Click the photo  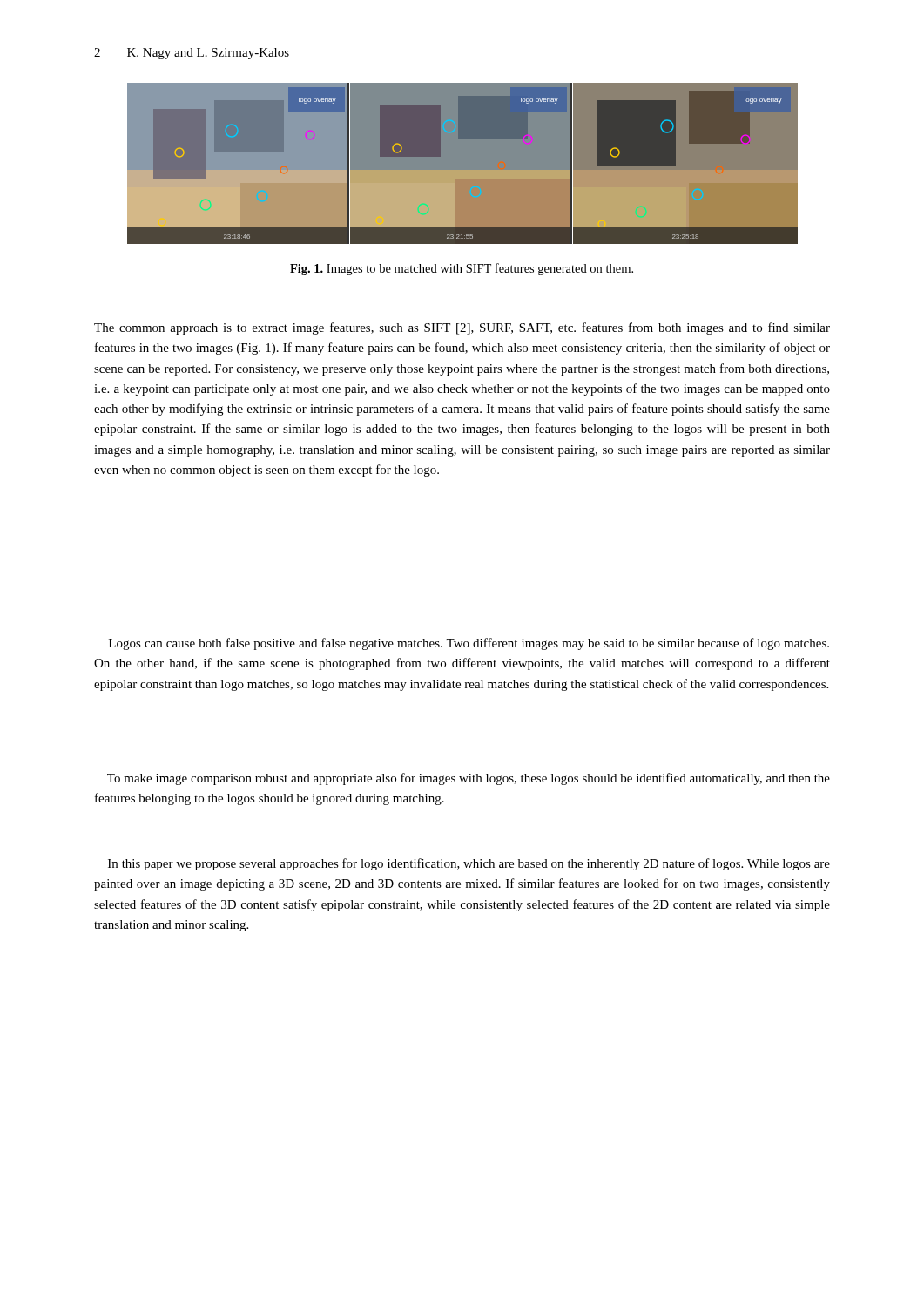(462, 165)
